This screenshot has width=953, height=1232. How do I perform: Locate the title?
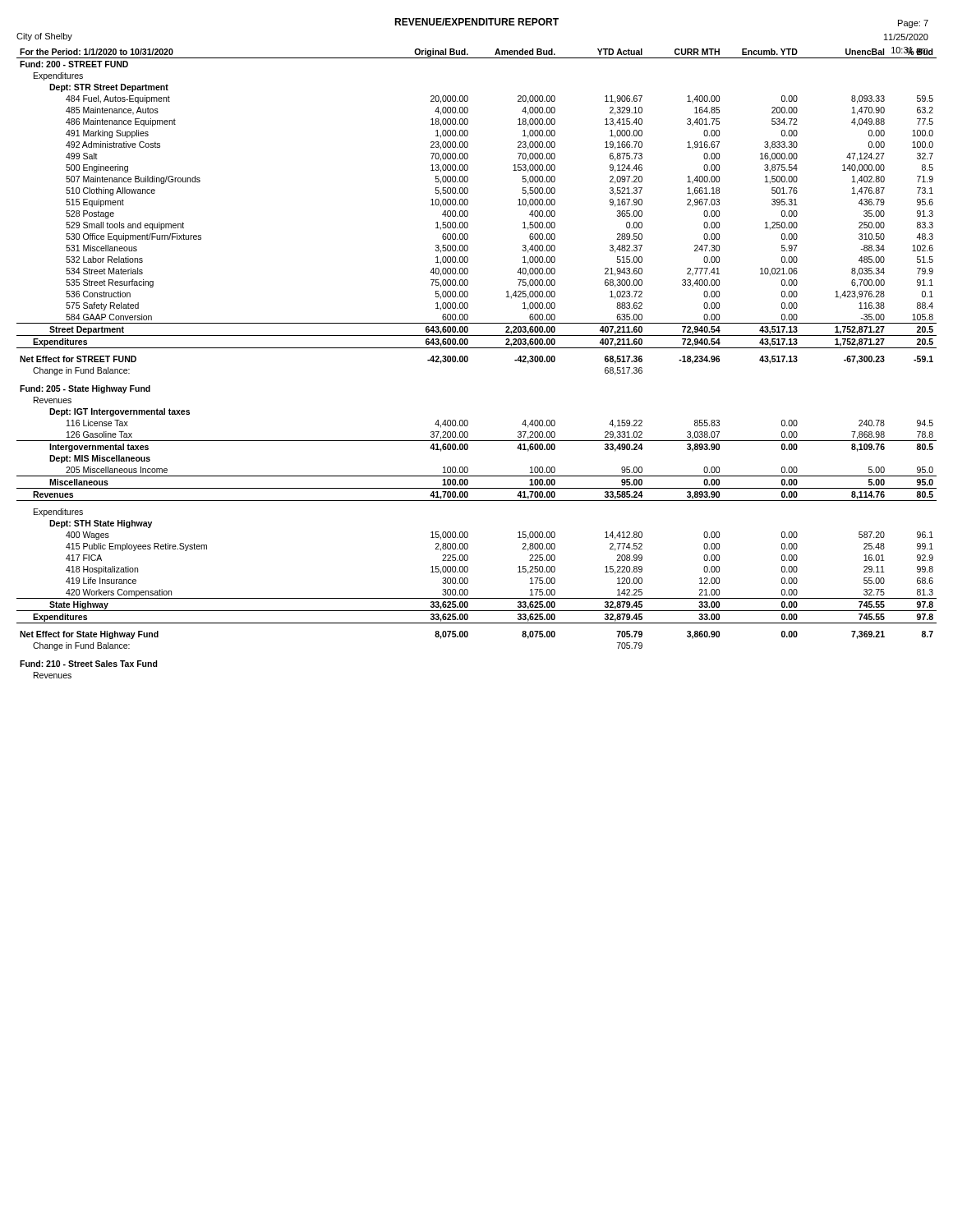click(476, 22)
